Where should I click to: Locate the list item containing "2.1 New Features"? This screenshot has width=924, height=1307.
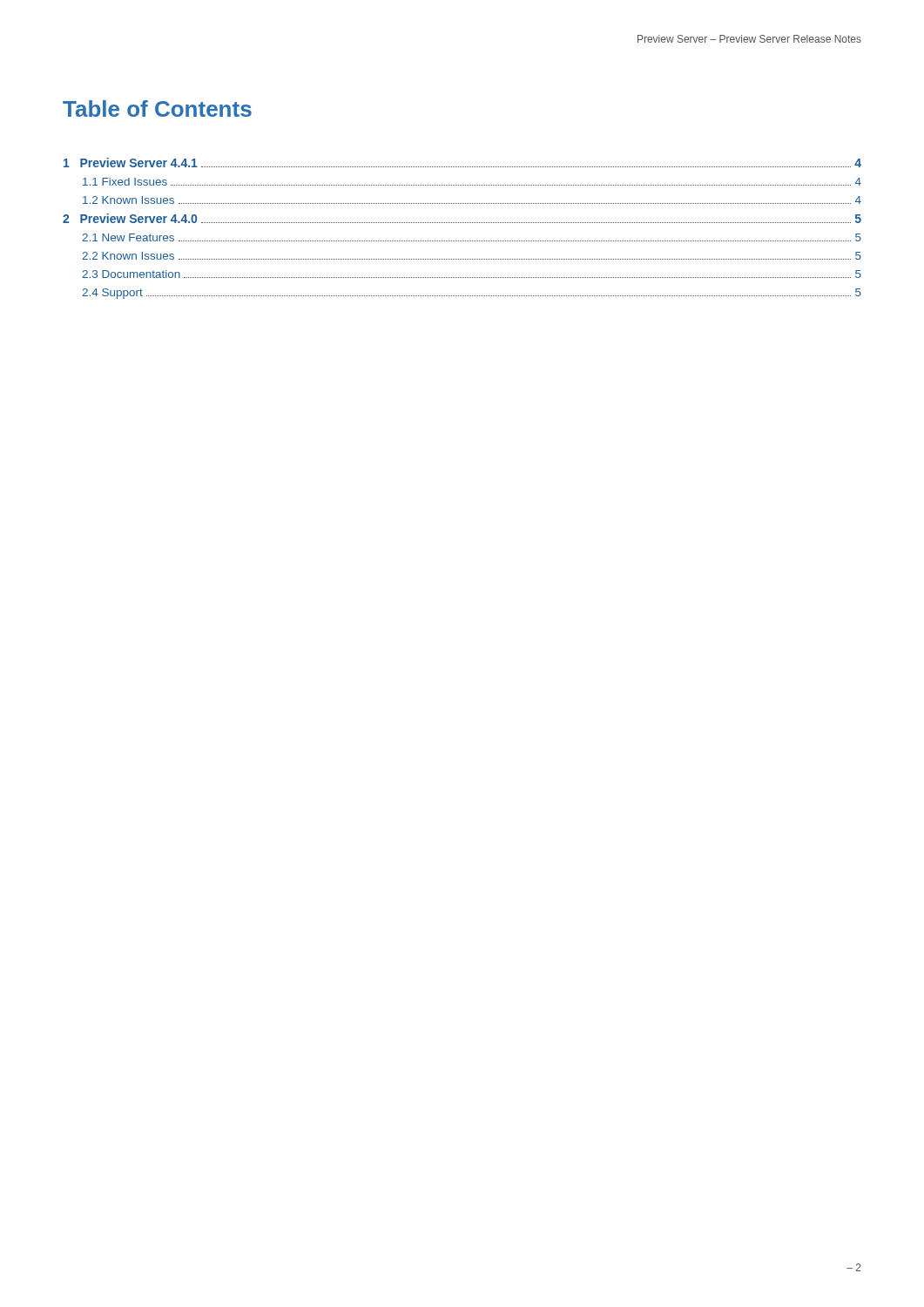click(472, 237)
